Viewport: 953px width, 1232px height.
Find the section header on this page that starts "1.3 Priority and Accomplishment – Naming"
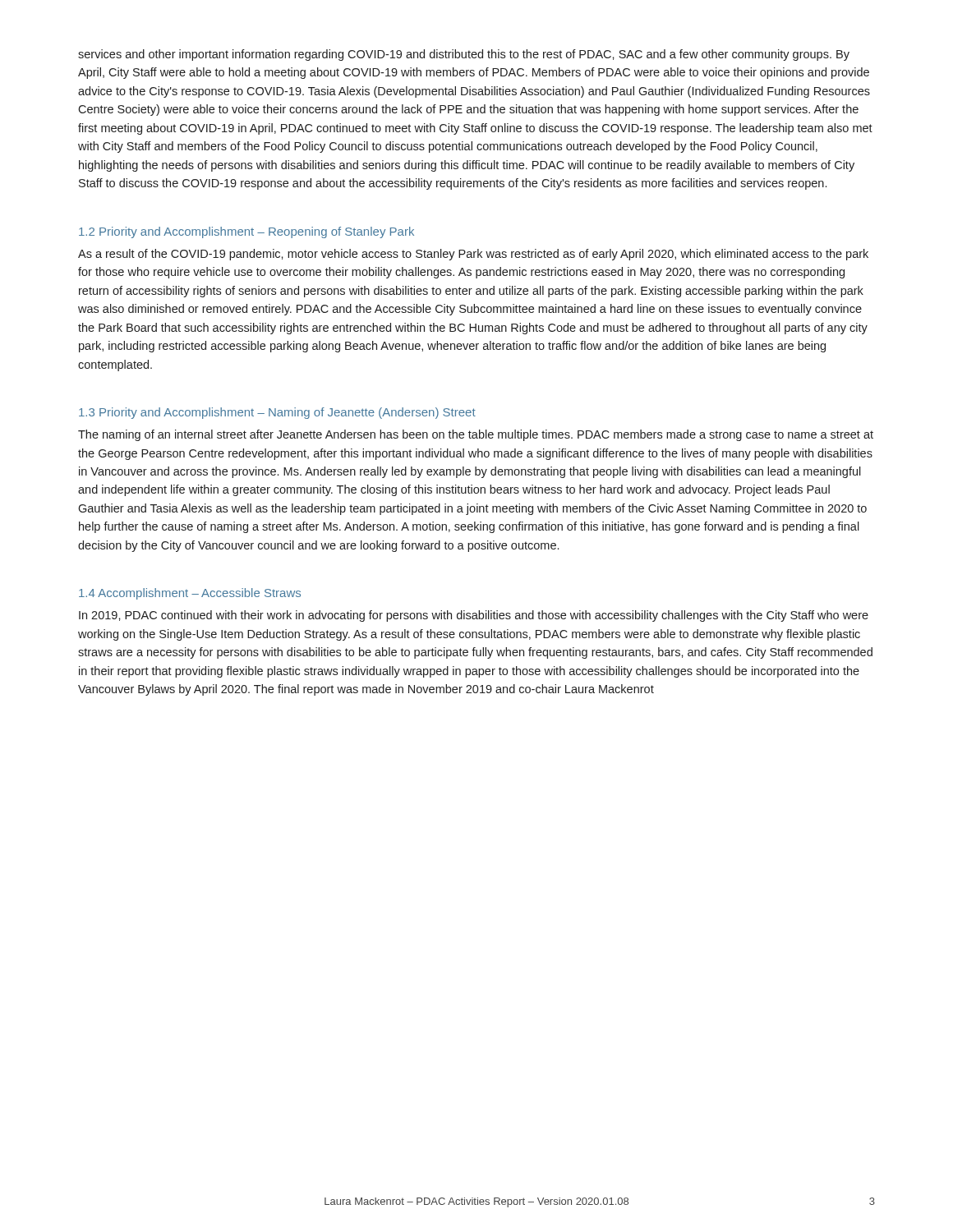277,412
